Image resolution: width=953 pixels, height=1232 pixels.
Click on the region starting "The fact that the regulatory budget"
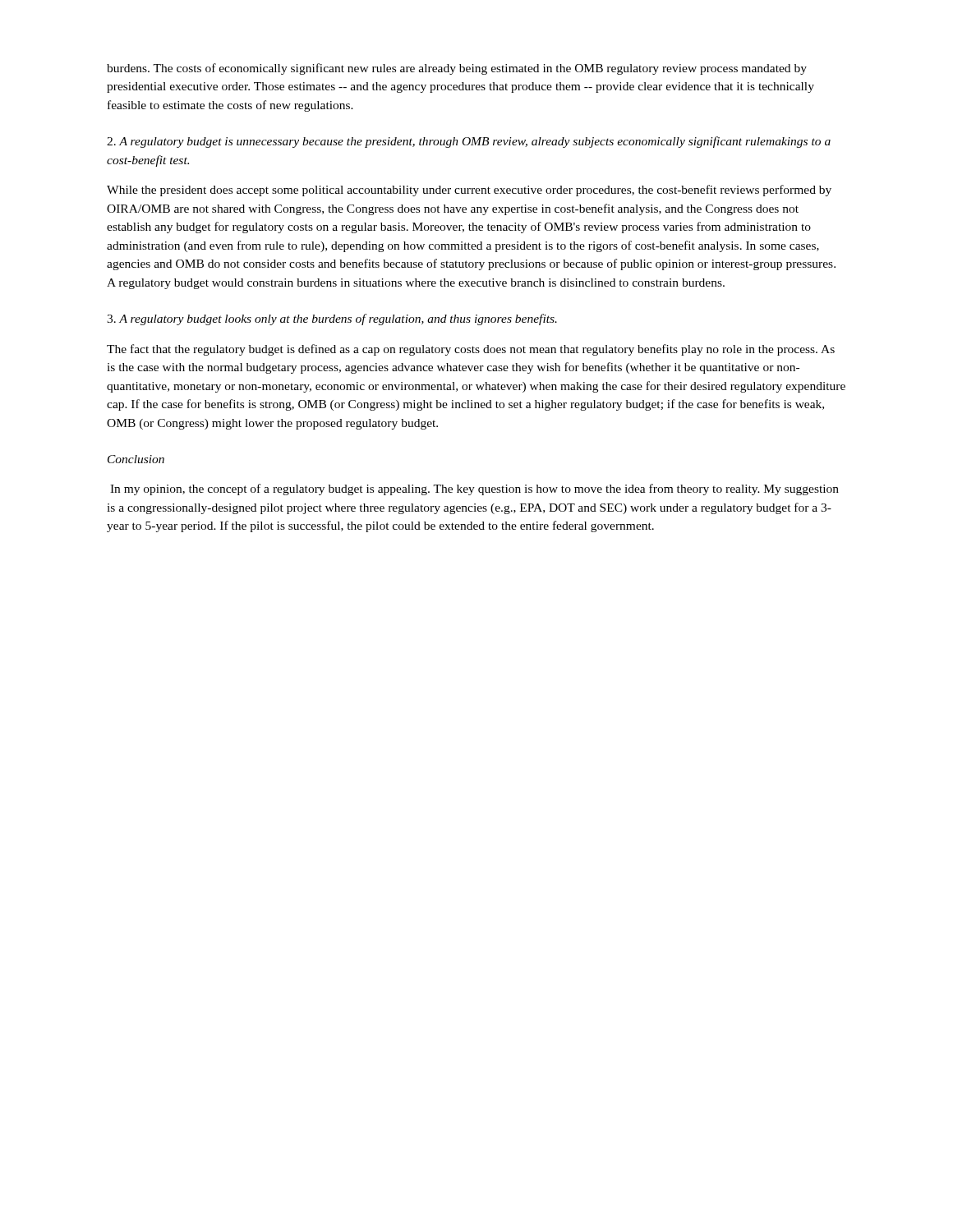point(476,385)
